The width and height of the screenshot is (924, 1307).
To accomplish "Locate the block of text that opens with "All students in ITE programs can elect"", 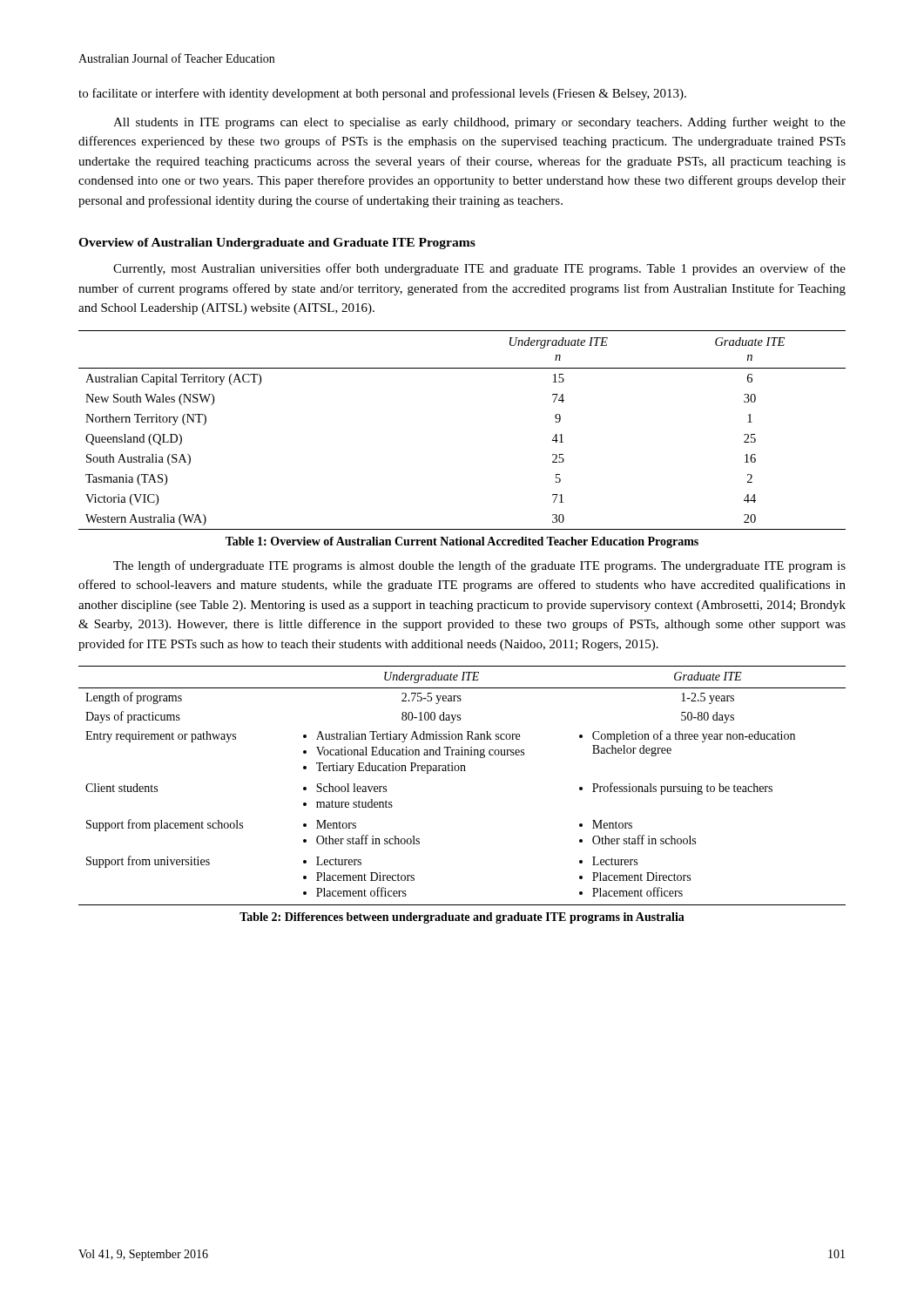I will [x=462, y=161].
